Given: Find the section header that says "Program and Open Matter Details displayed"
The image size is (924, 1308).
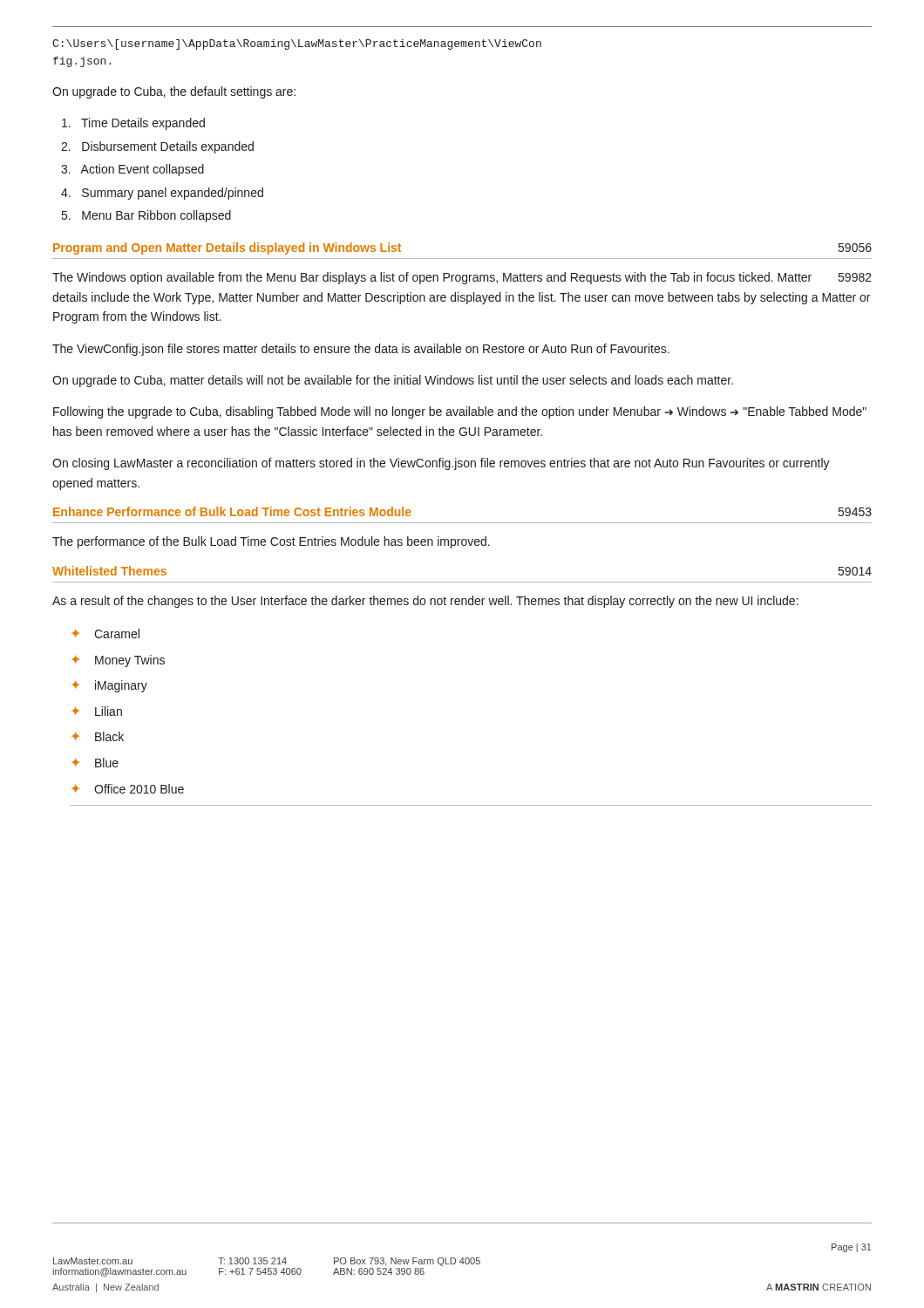Looking at the screenshot, I should pyautogui.click(x=462, y=248).
